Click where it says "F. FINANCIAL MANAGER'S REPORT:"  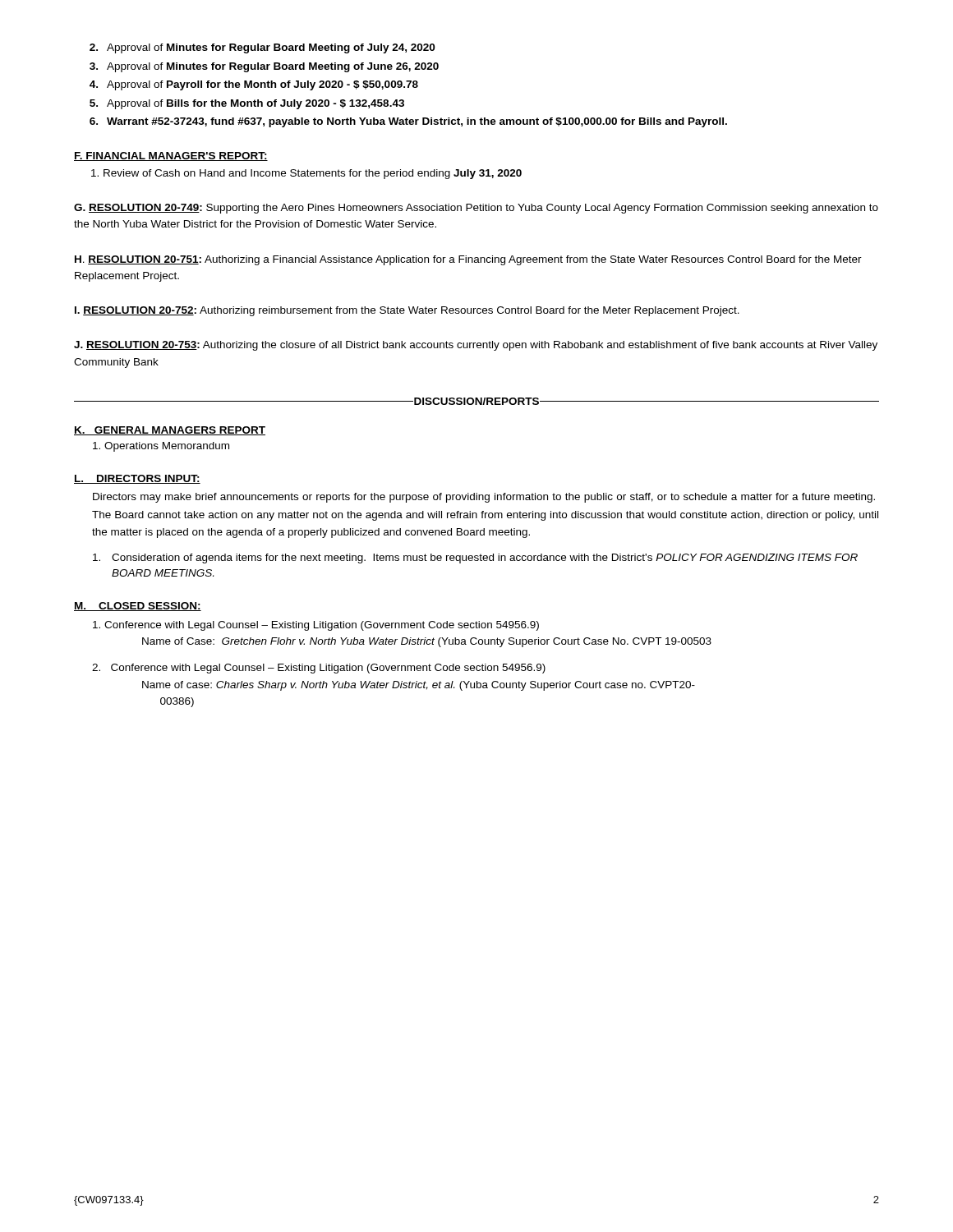(x=171, y=155)
